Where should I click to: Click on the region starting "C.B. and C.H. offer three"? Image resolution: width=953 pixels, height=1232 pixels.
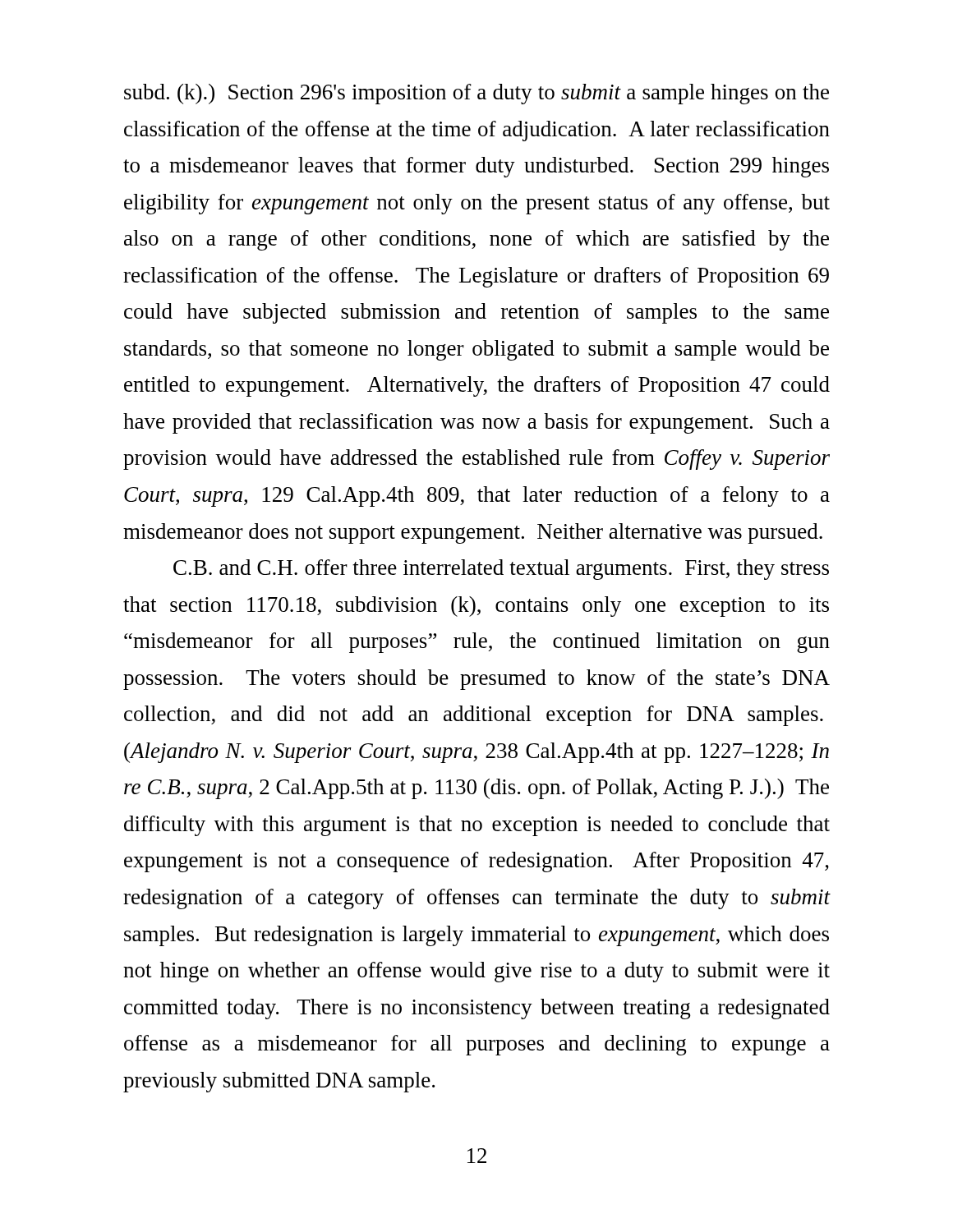click(476, 824)
